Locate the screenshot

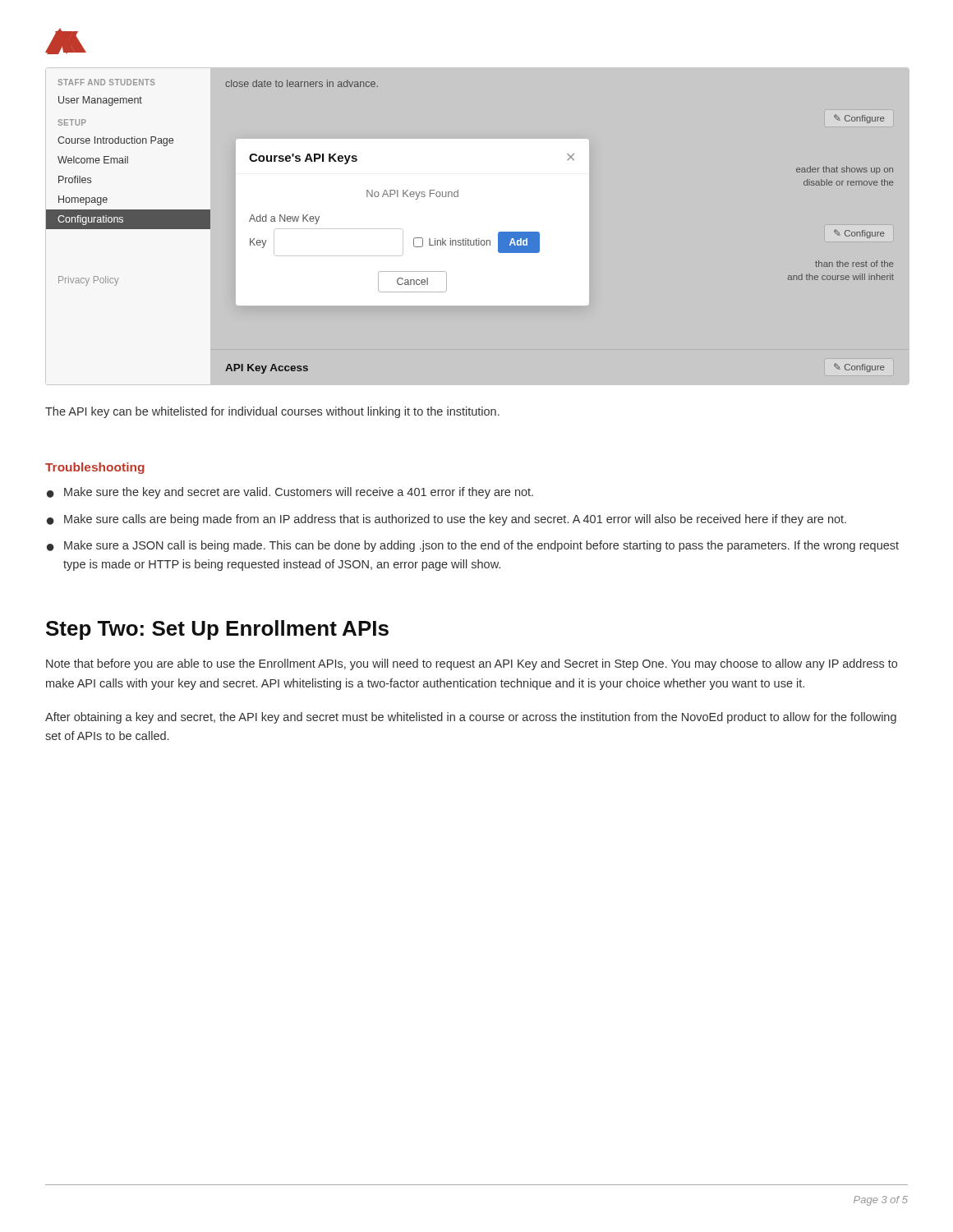click(x=476, y=225)
